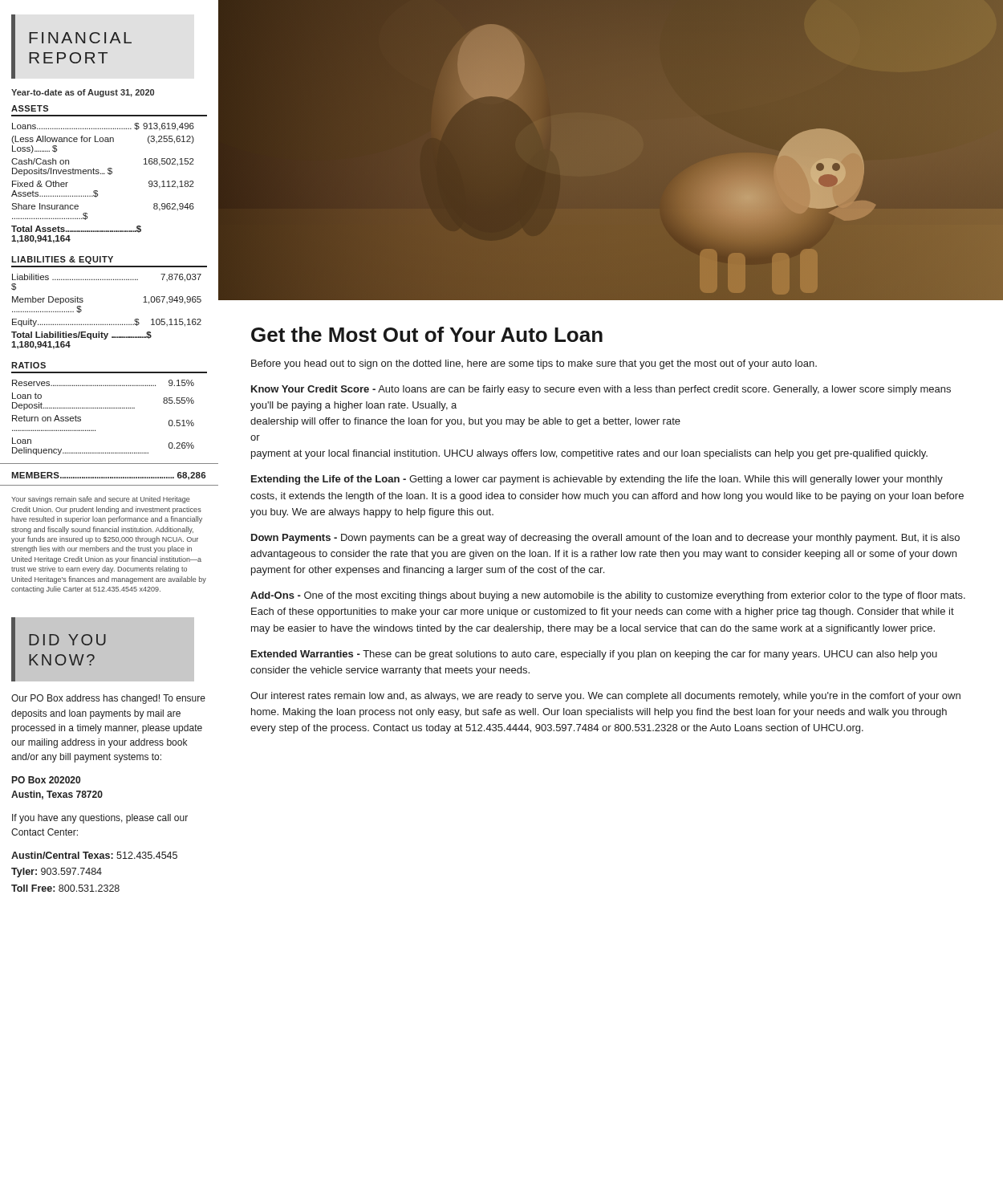Find the text block that reads "If you have any questions, please call our"

[100, 825]
